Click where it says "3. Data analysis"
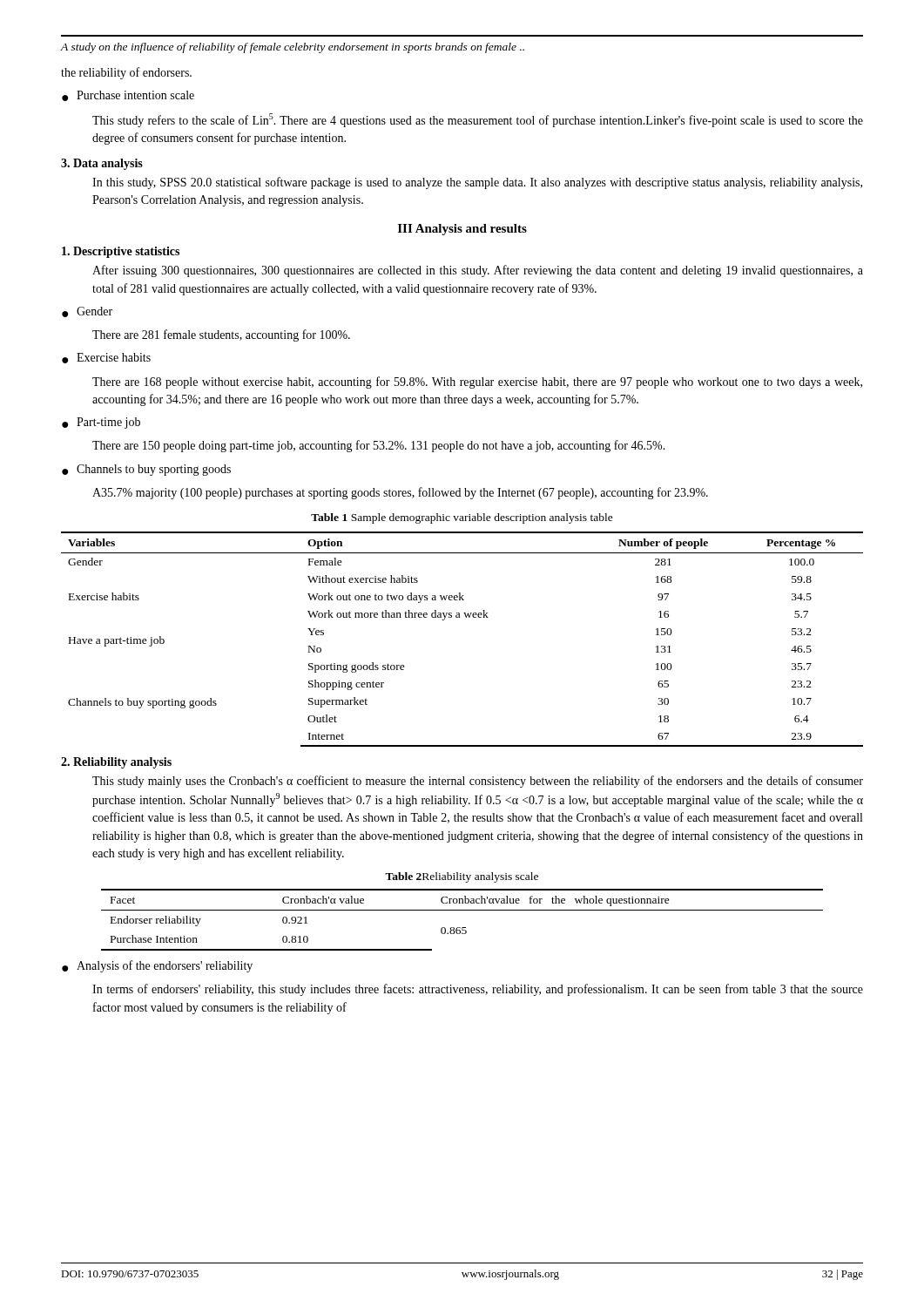This screenshot has width=924, height=1307. pos(102,163)
